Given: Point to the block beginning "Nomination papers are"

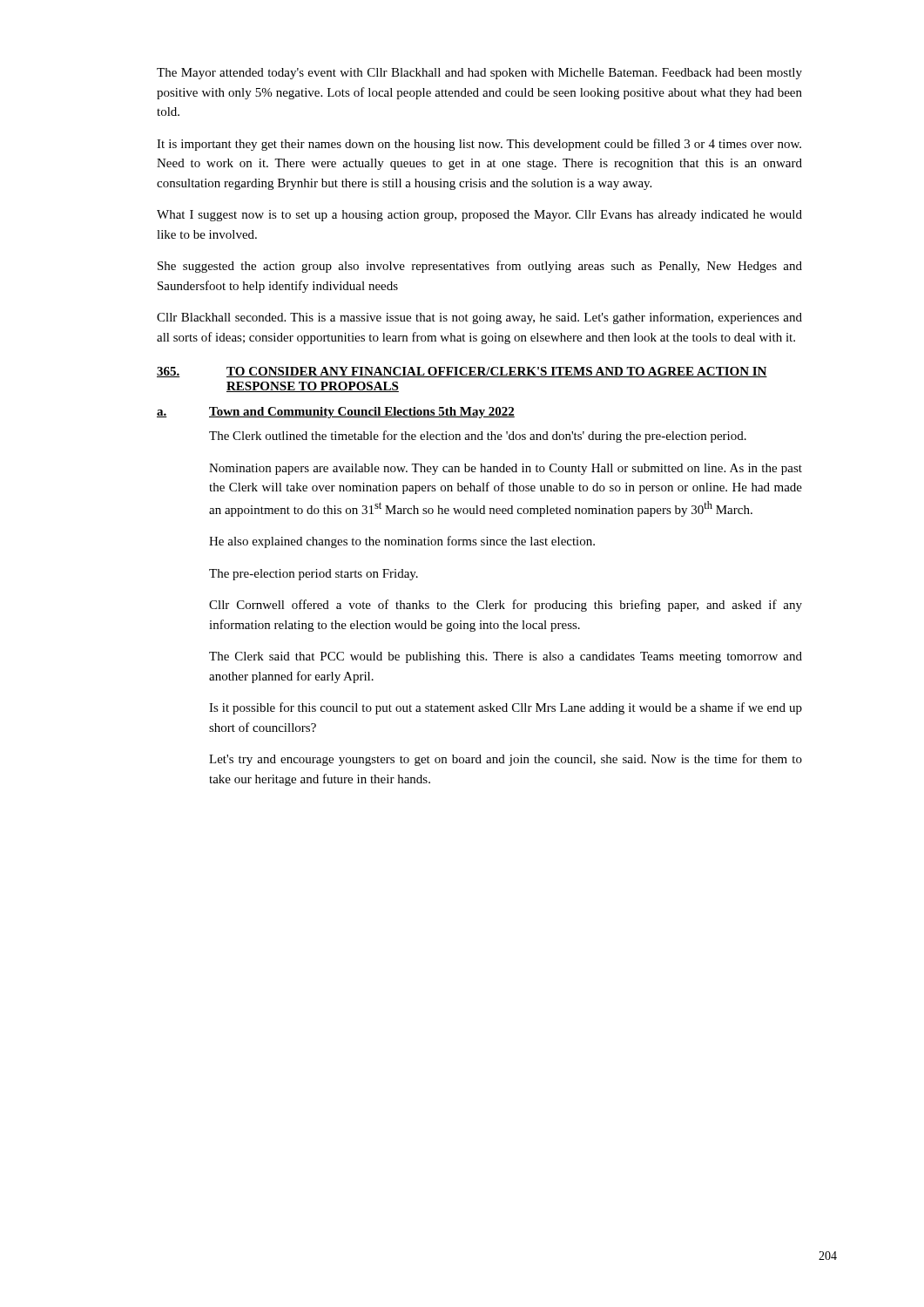Looking at the screenshot, I should (x=506, y=489).
